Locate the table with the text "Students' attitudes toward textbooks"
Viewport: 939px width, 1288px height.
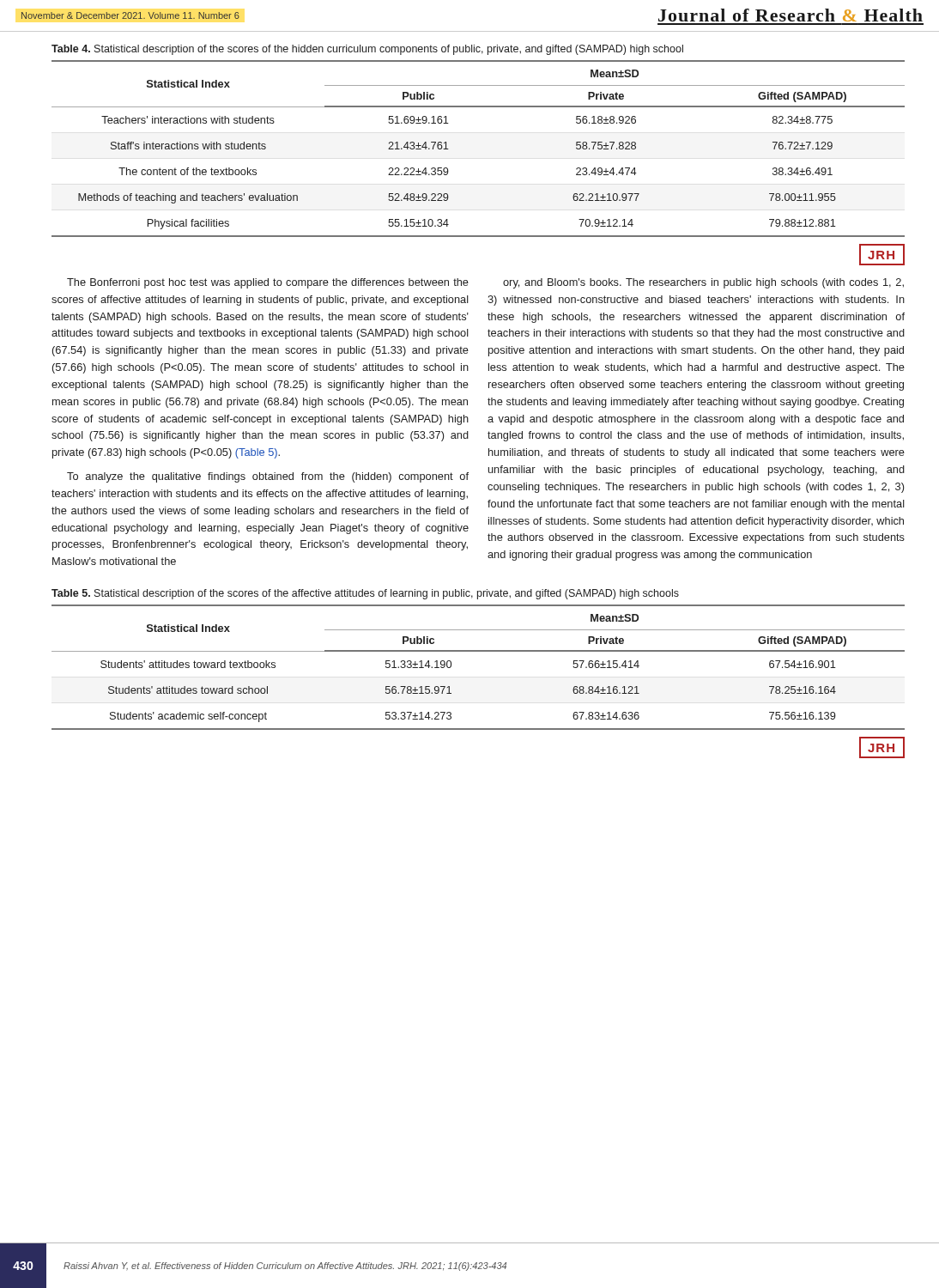478,667
